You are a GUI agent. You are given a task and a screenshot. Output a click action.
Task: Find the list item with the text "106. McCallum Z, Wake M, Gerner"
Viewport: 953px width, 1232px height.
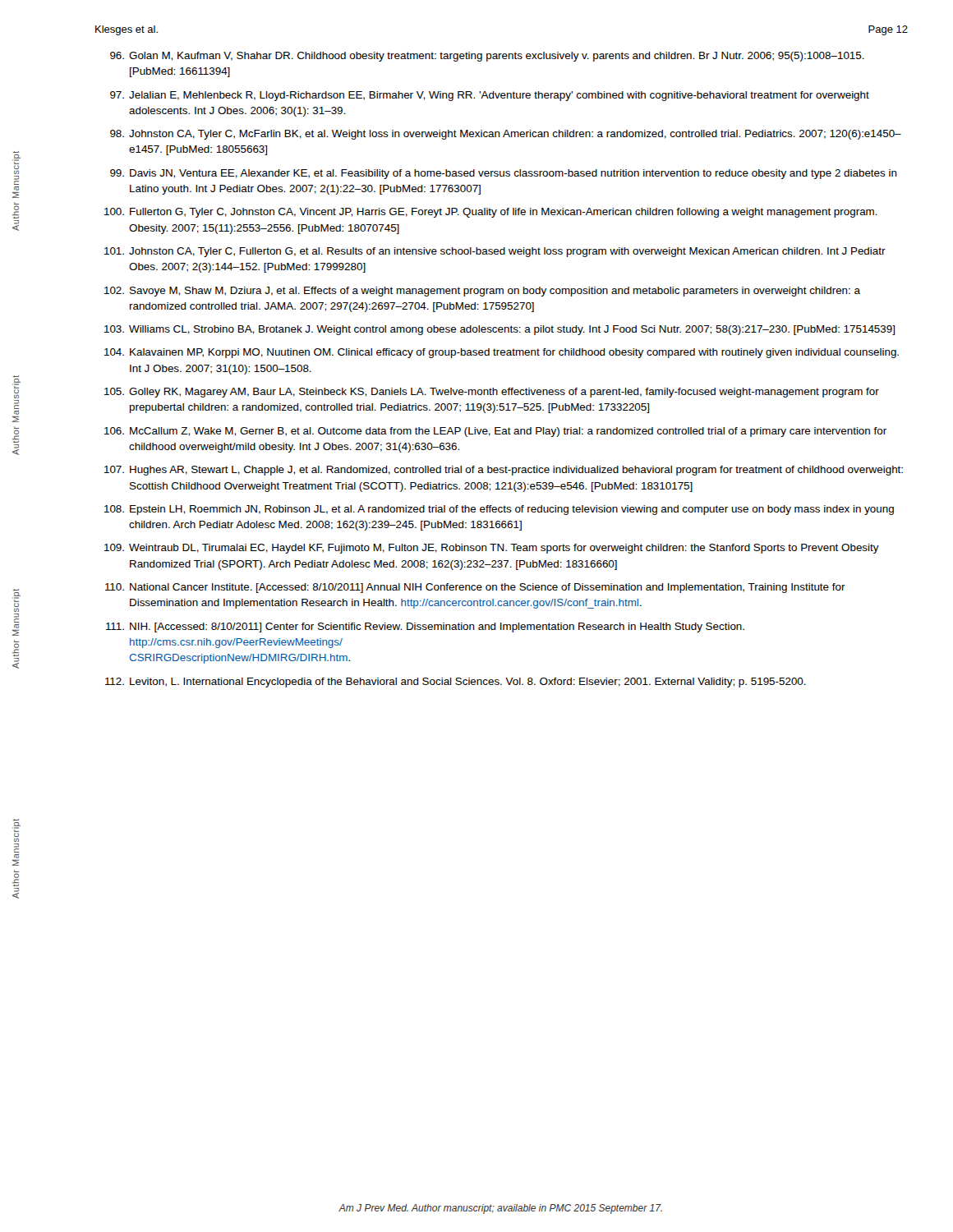click(501, 439)
